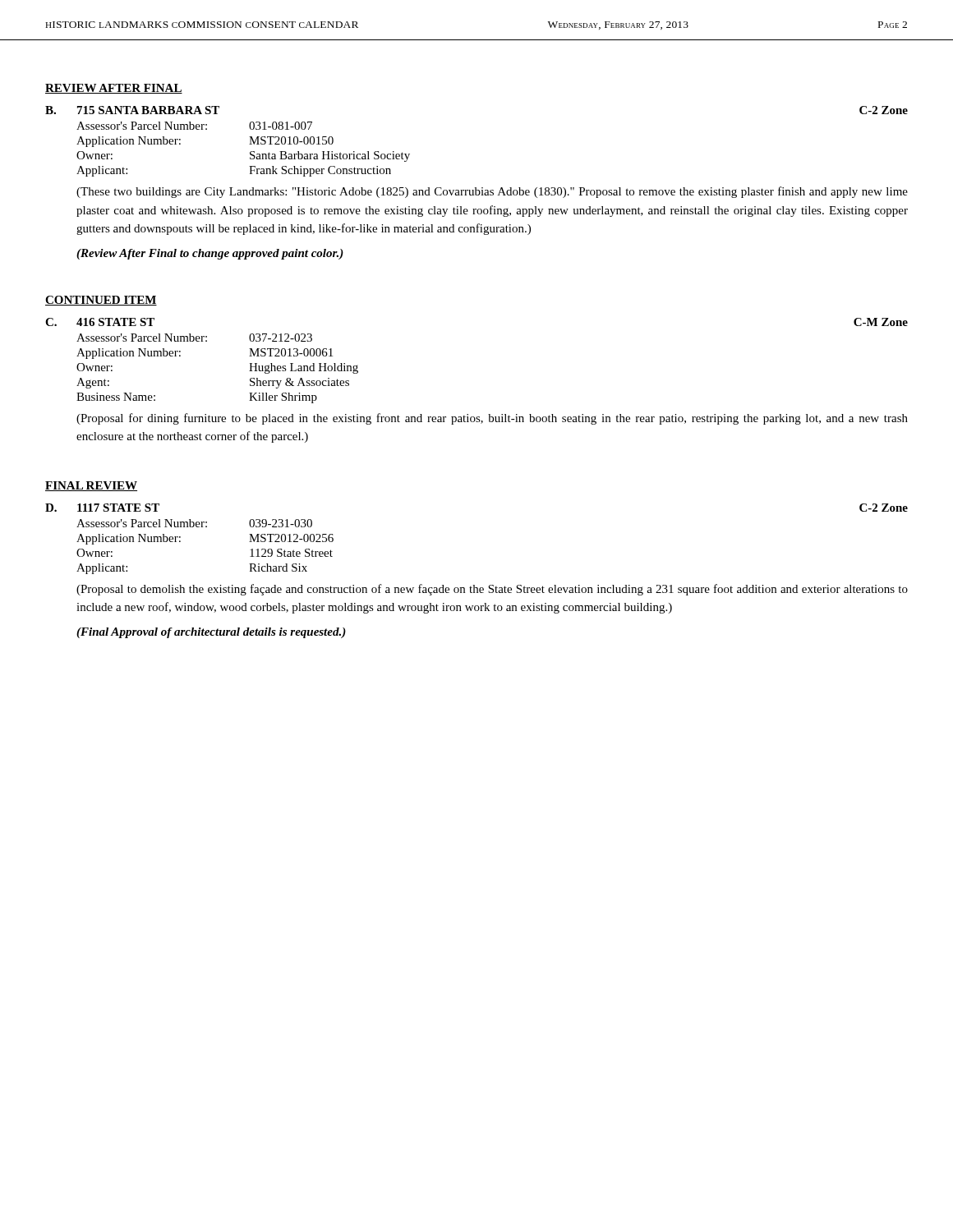Viewport: 953px width, 1232px height.
Task: Point to the text block starting "CONTINUED ITEM"
Action: [x=101, y=299]
